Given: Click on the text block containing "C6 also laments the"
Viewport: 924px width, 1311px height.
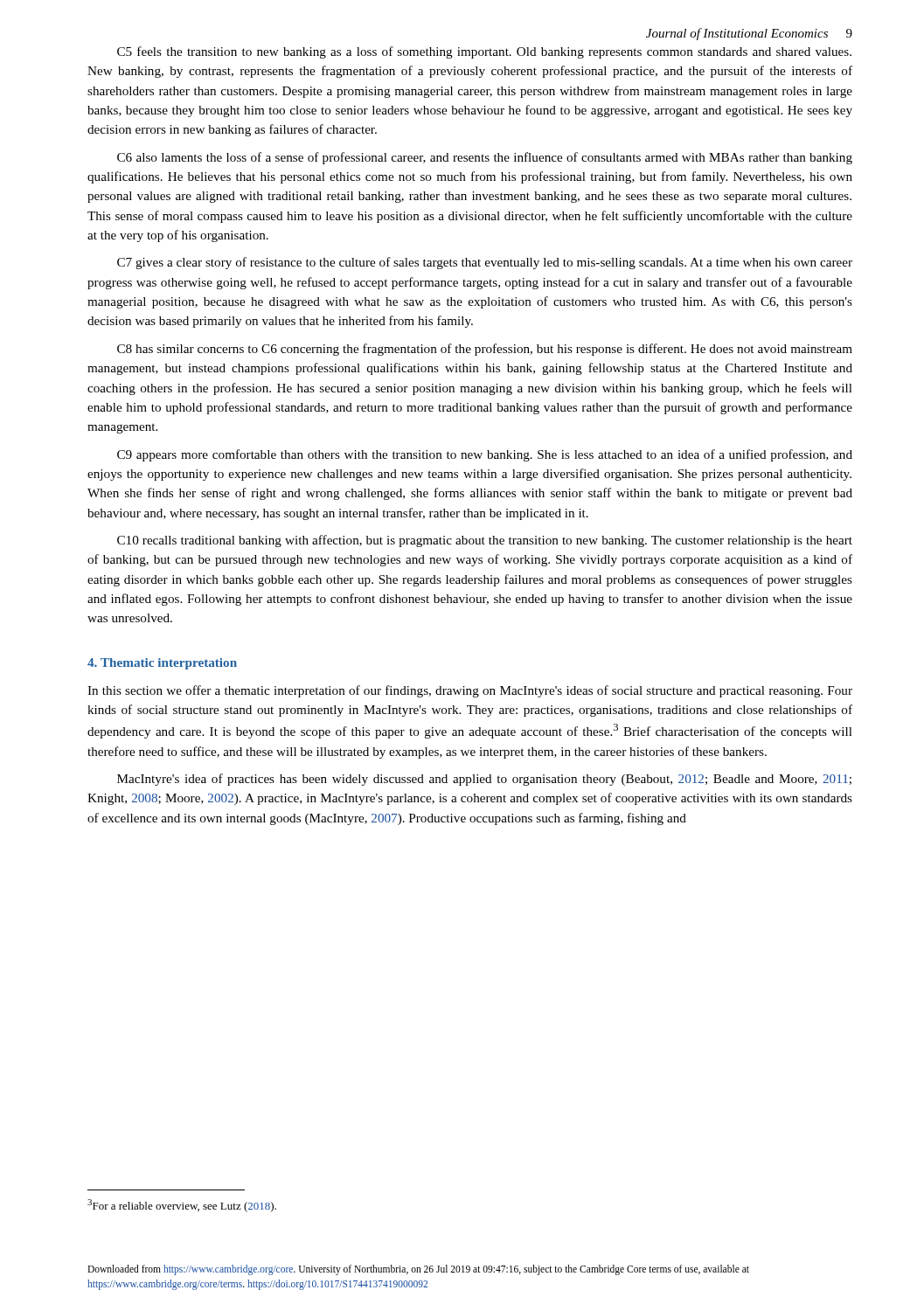Looking at the screenshot, I should point(470,196).
